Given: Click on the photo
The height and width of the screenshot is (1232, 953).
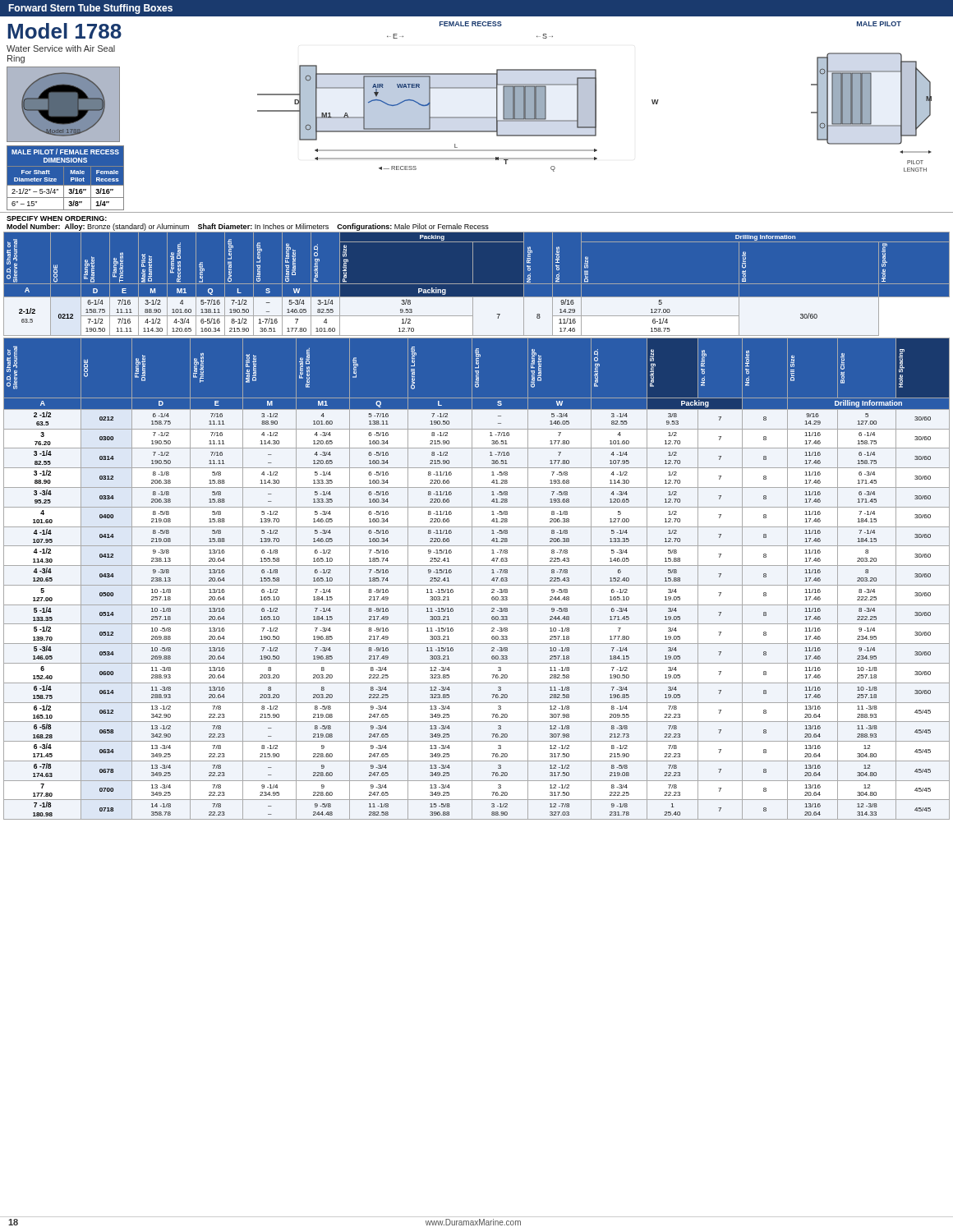Looking at the screenshot, I should (x=63, y=104).
